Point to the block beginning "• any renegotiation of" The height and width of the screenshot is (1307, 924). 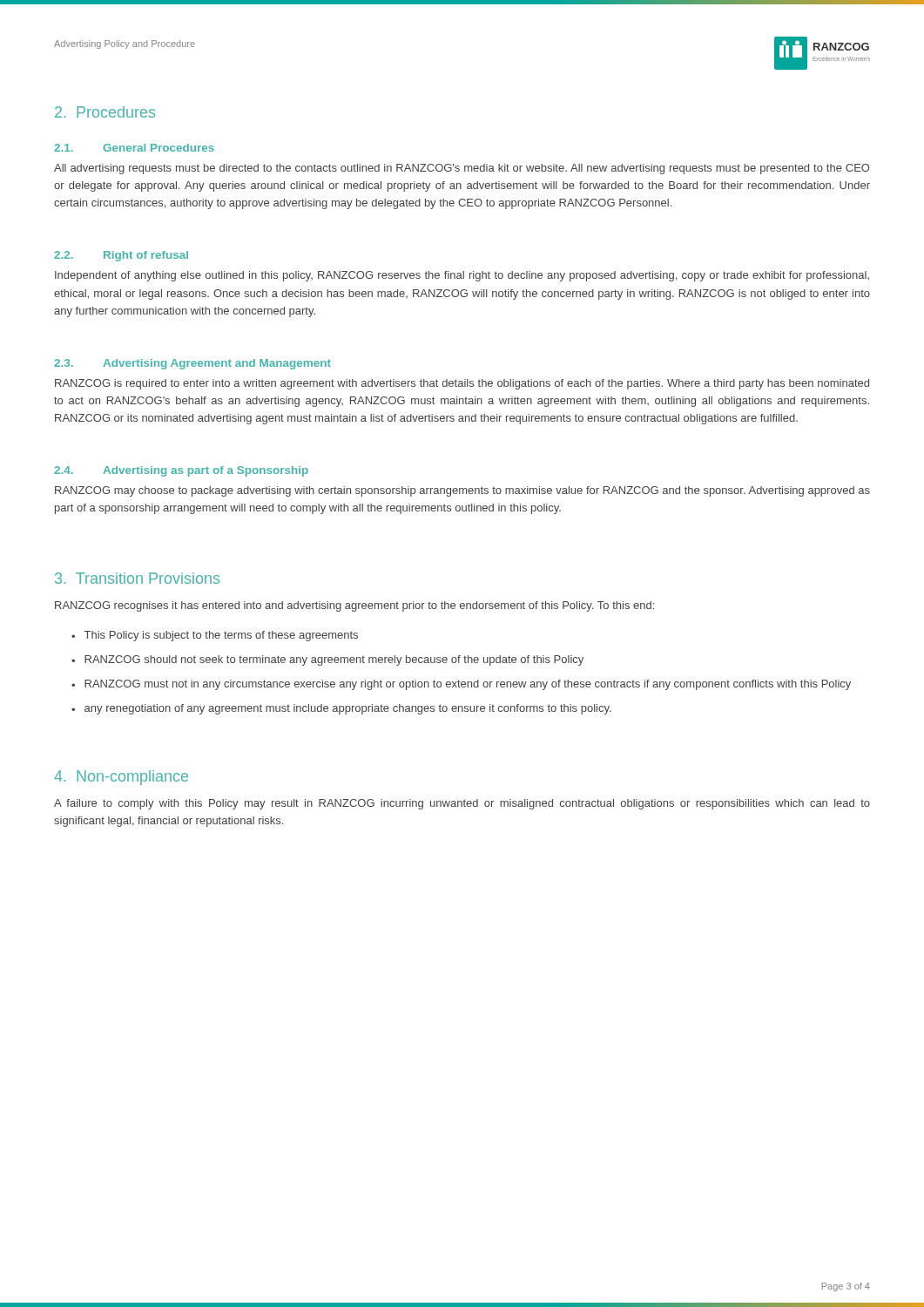coord(342,709)
